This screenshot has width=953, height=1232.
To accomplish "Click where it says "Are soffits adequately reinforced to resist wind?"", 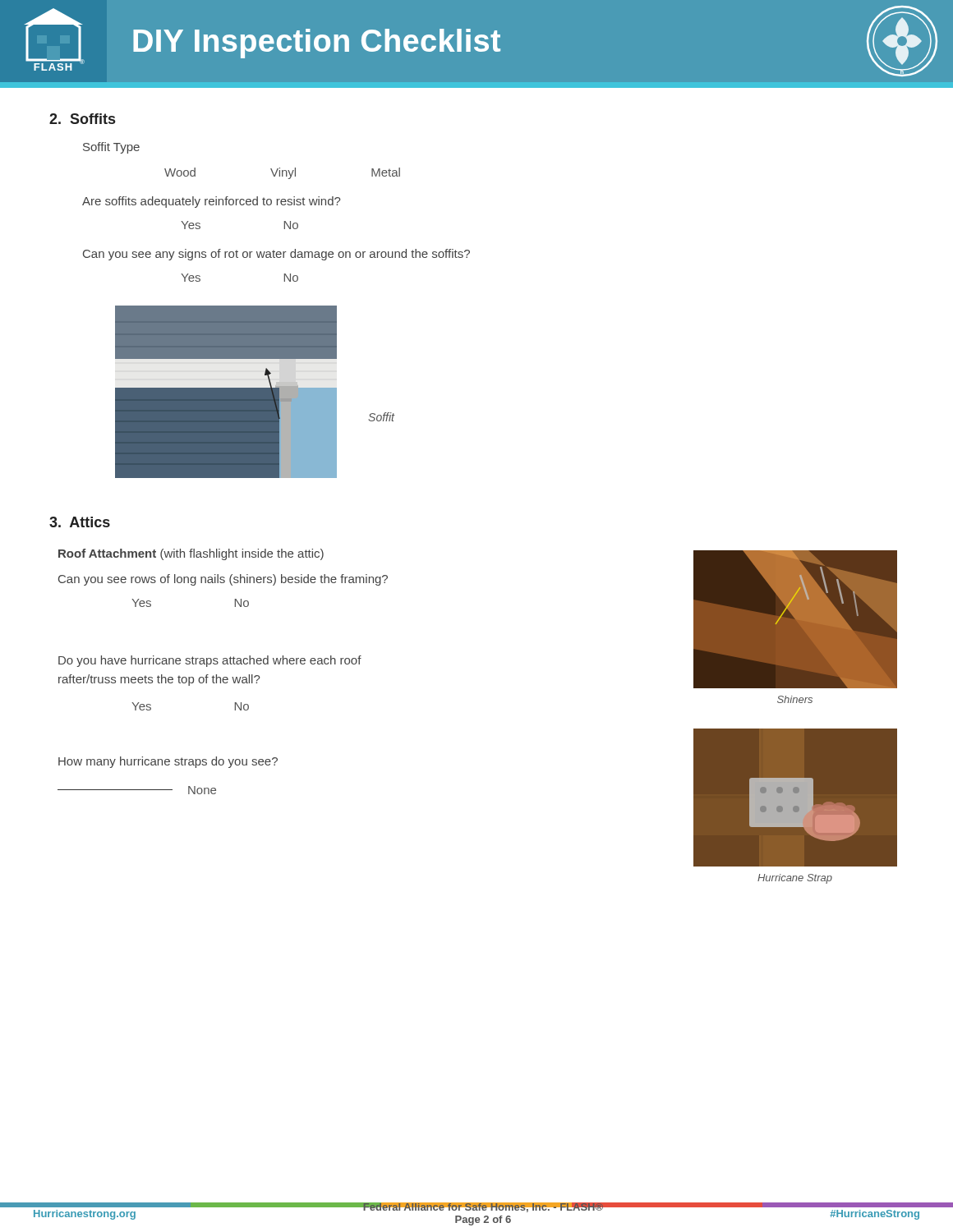I will [x=212, y=201].
